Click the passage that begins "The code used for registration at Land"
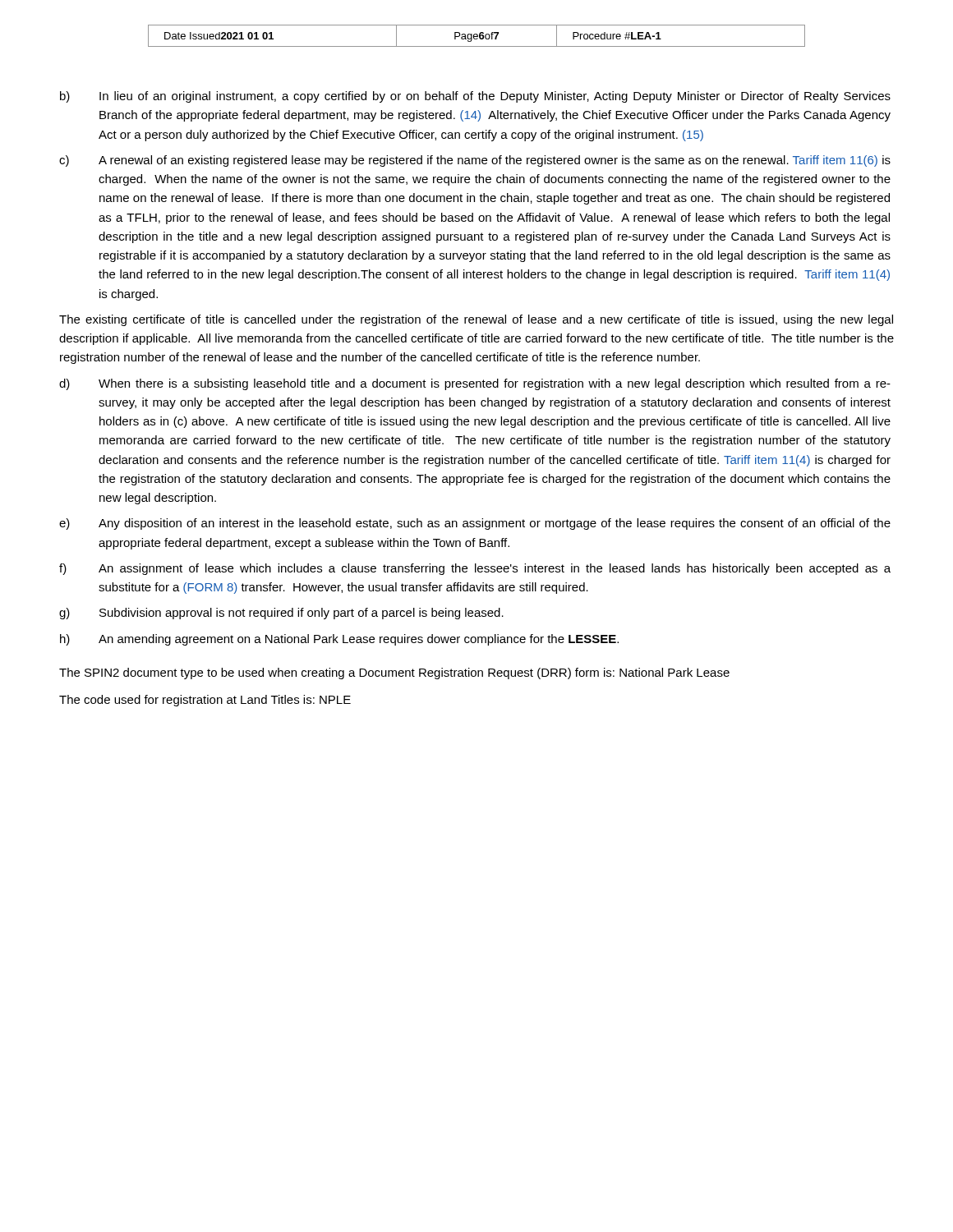The image size is (953, 1232). coord(205,701)
